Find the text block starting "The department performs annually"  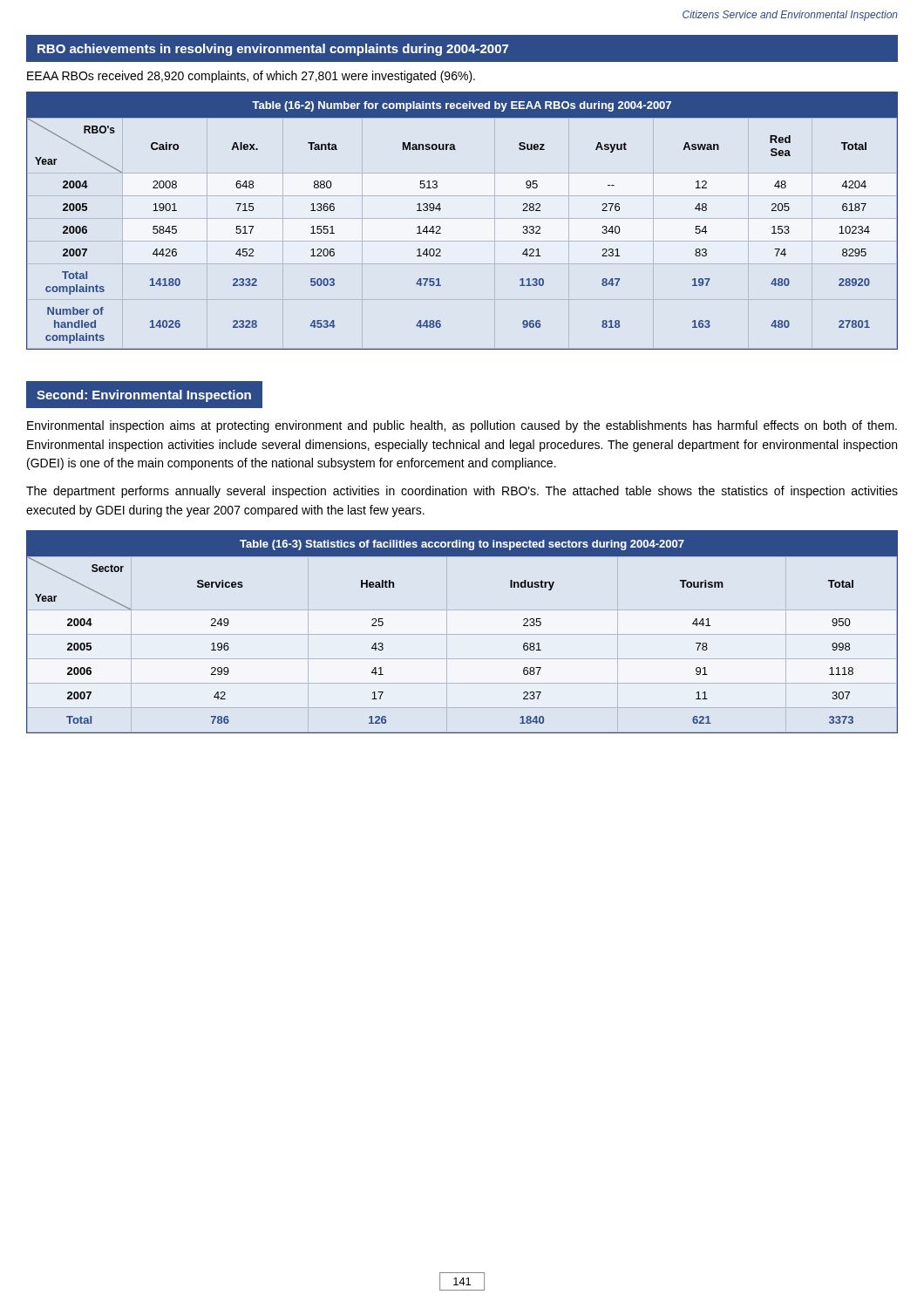pos(462,500)
